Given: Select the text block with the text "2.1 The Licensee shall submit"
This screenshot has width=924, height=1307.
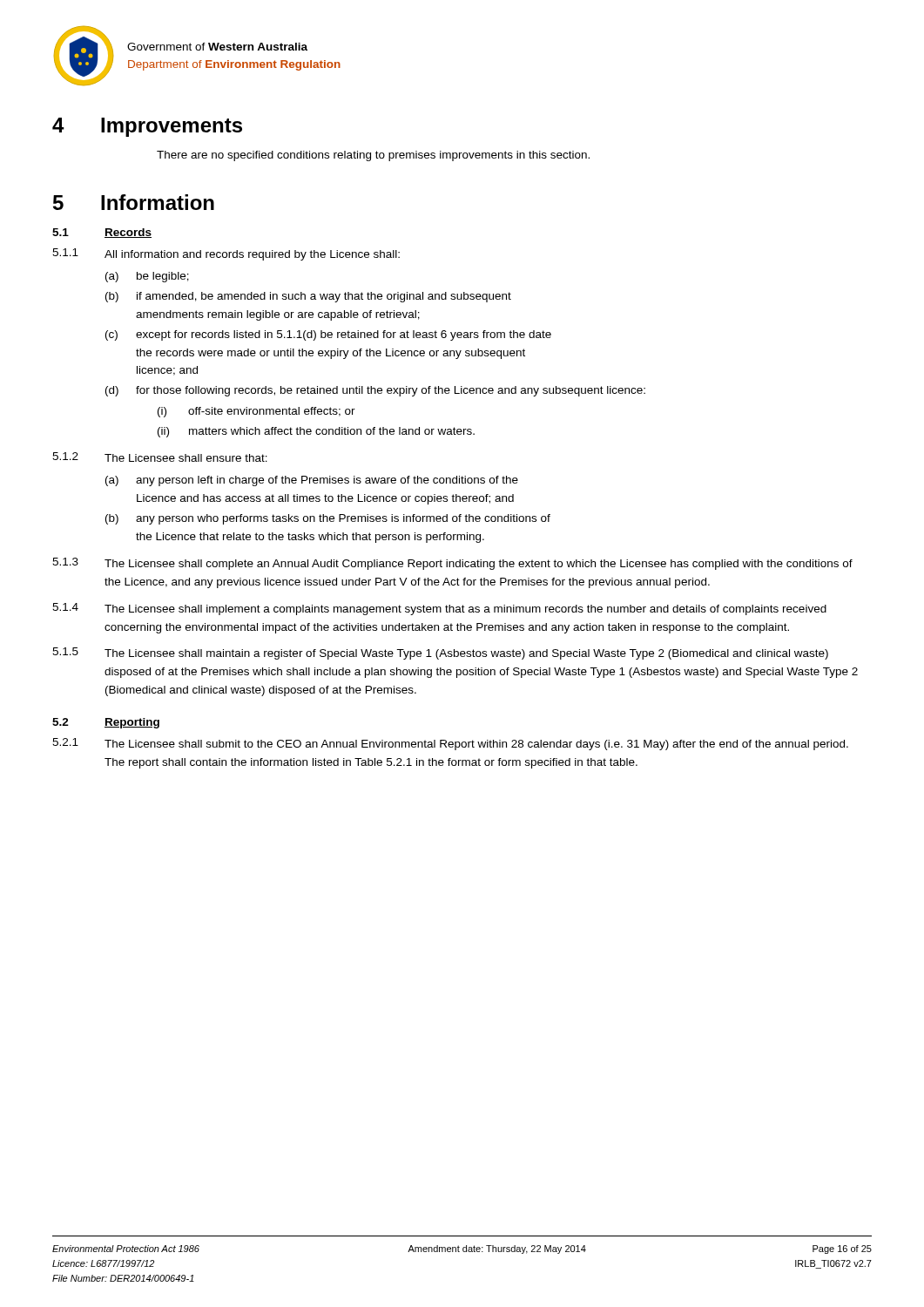Looking at the screenshot, I should [x=462, y=754].
